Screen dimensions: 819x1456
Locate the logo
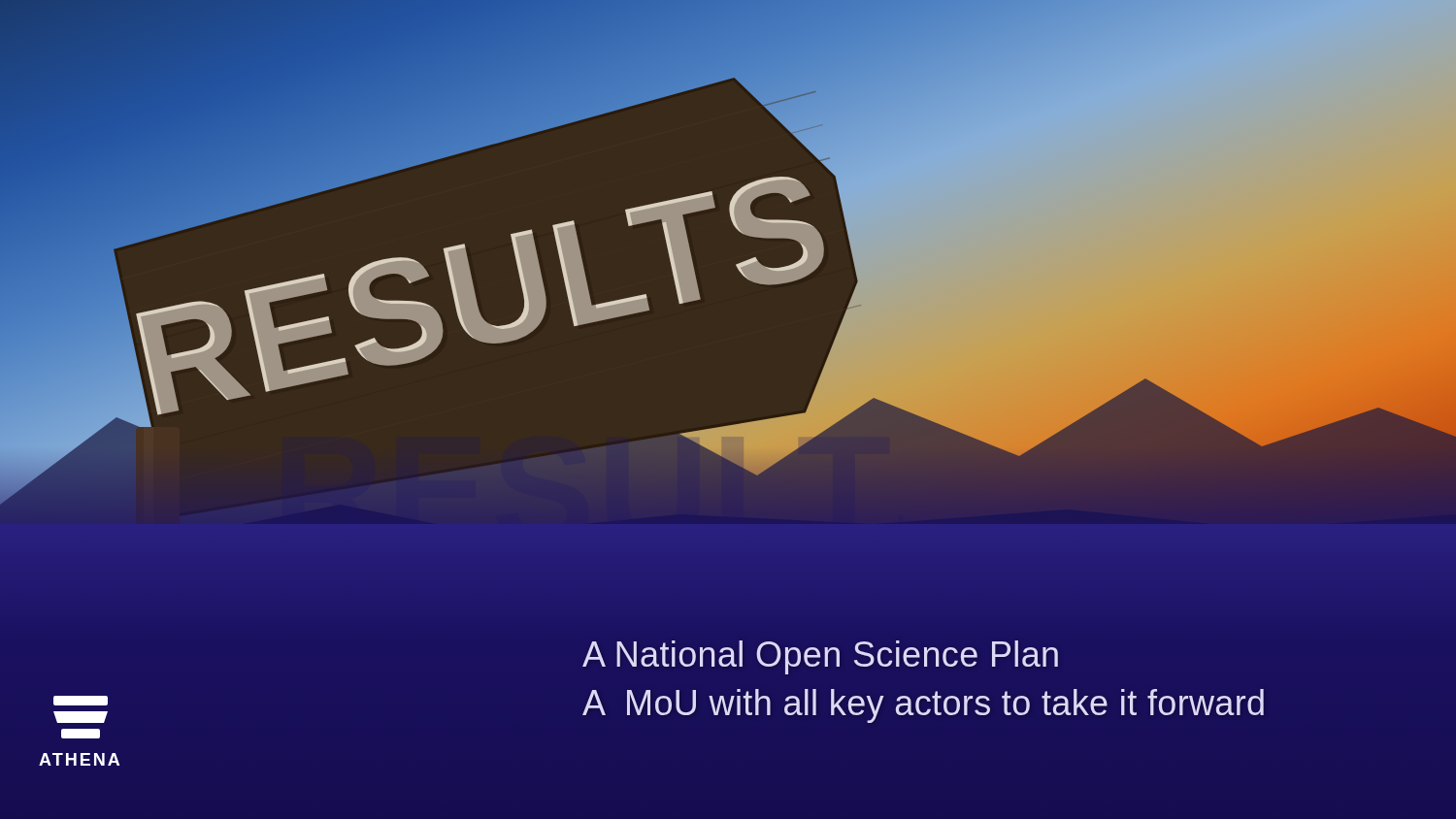tap(80, 731)
